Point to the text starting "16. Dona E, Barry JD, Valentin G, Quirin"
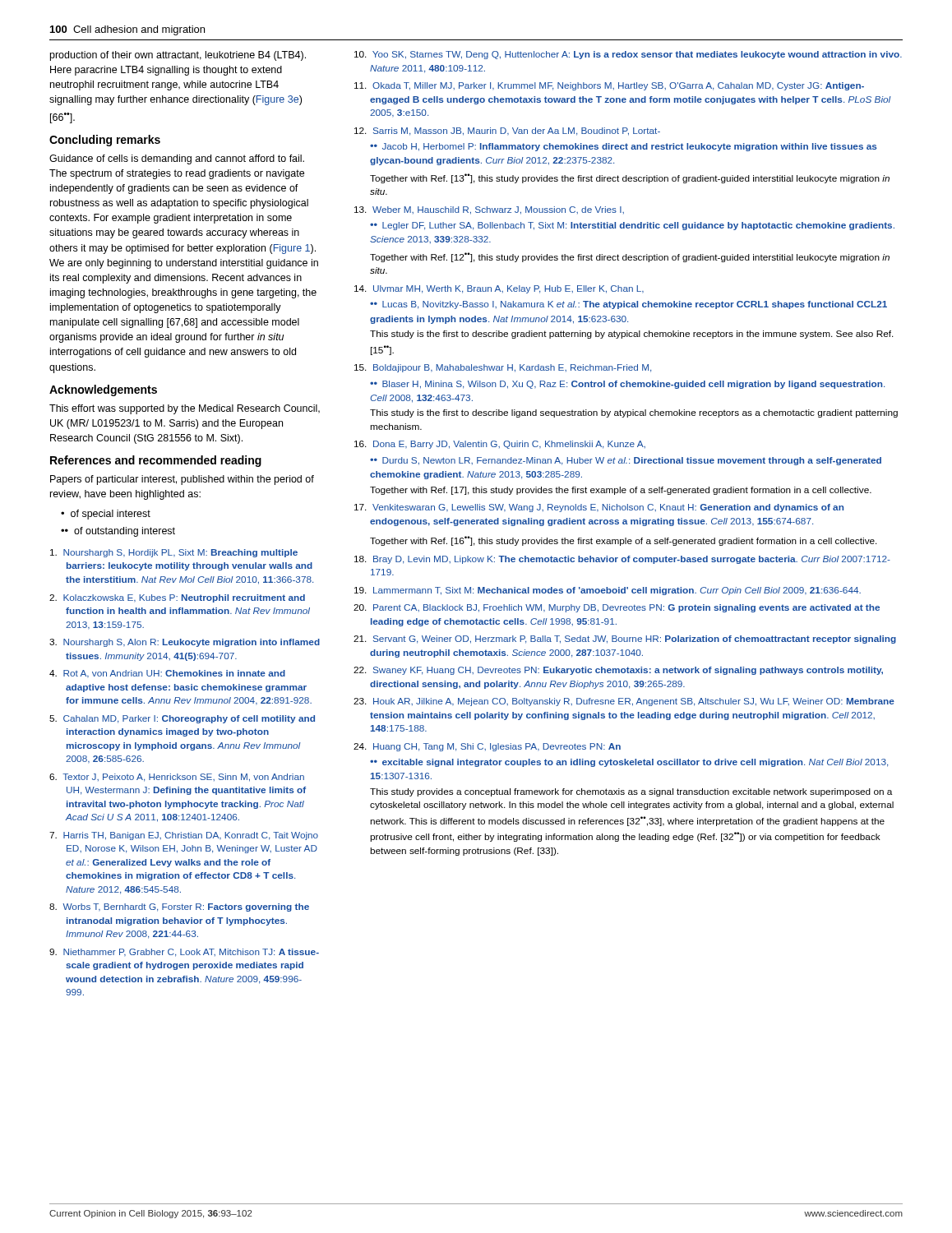Screen dimensions: 1233x952 click(500, 444)
